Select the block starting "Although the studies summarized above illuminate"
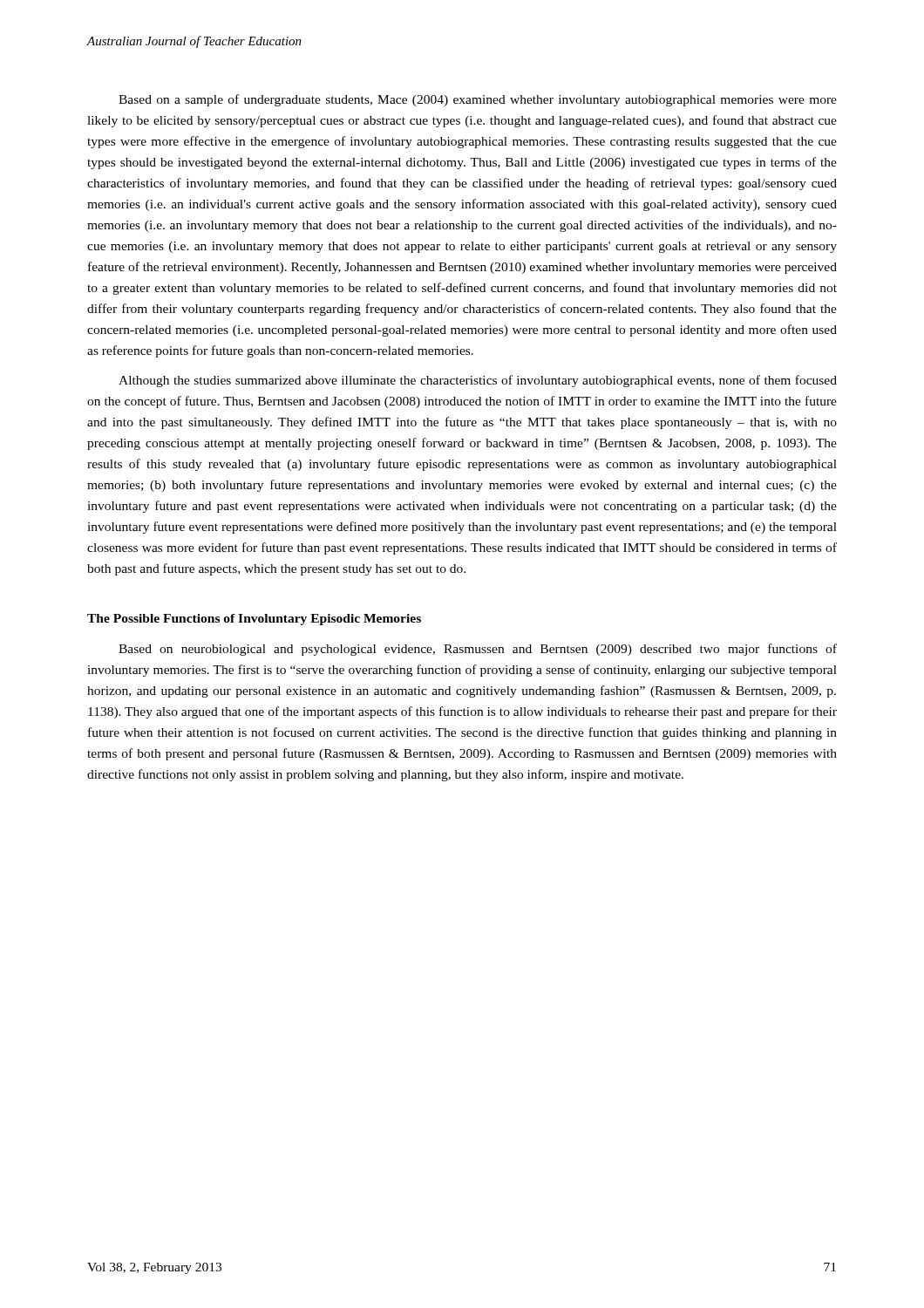Viewport: 924px width, 1308px height. tap(462, 475)
